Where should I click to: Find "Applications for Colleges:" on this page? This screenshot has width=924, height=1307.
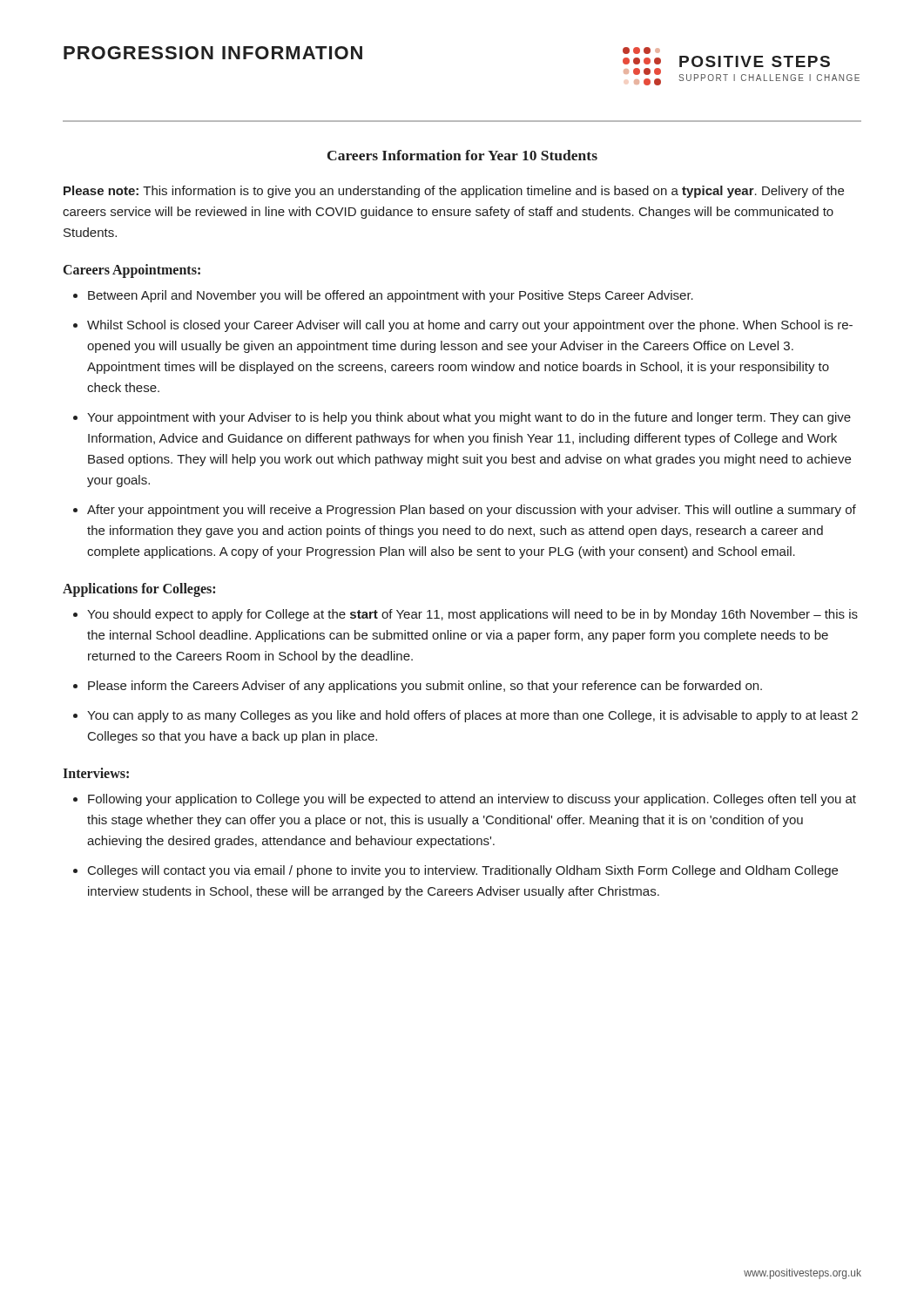(x=140, y=589)
